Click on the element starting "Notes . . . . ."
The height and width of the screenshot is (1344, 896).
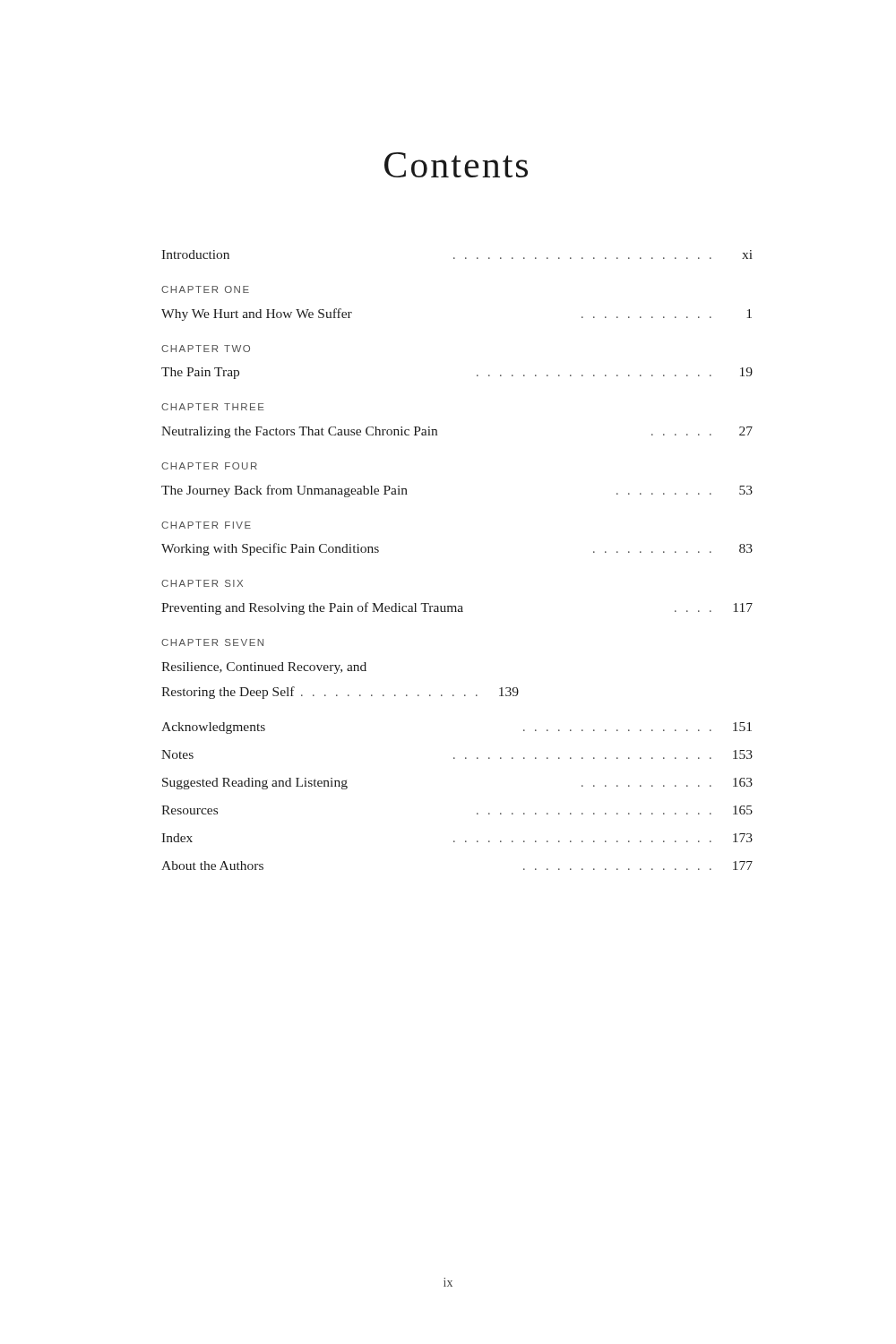click(x=457, y=754)
